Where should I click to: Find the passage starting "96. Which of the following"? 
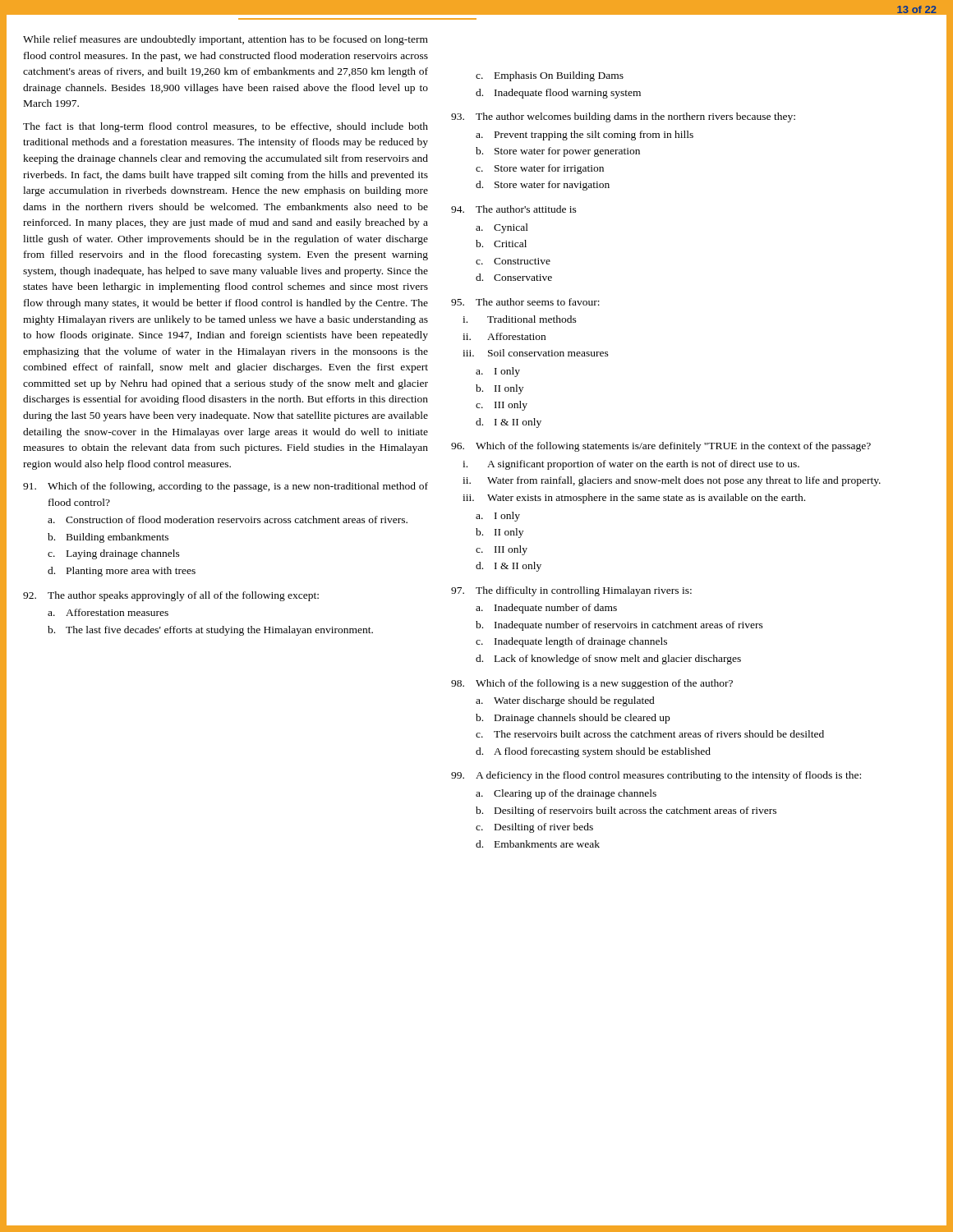[690, 506]
